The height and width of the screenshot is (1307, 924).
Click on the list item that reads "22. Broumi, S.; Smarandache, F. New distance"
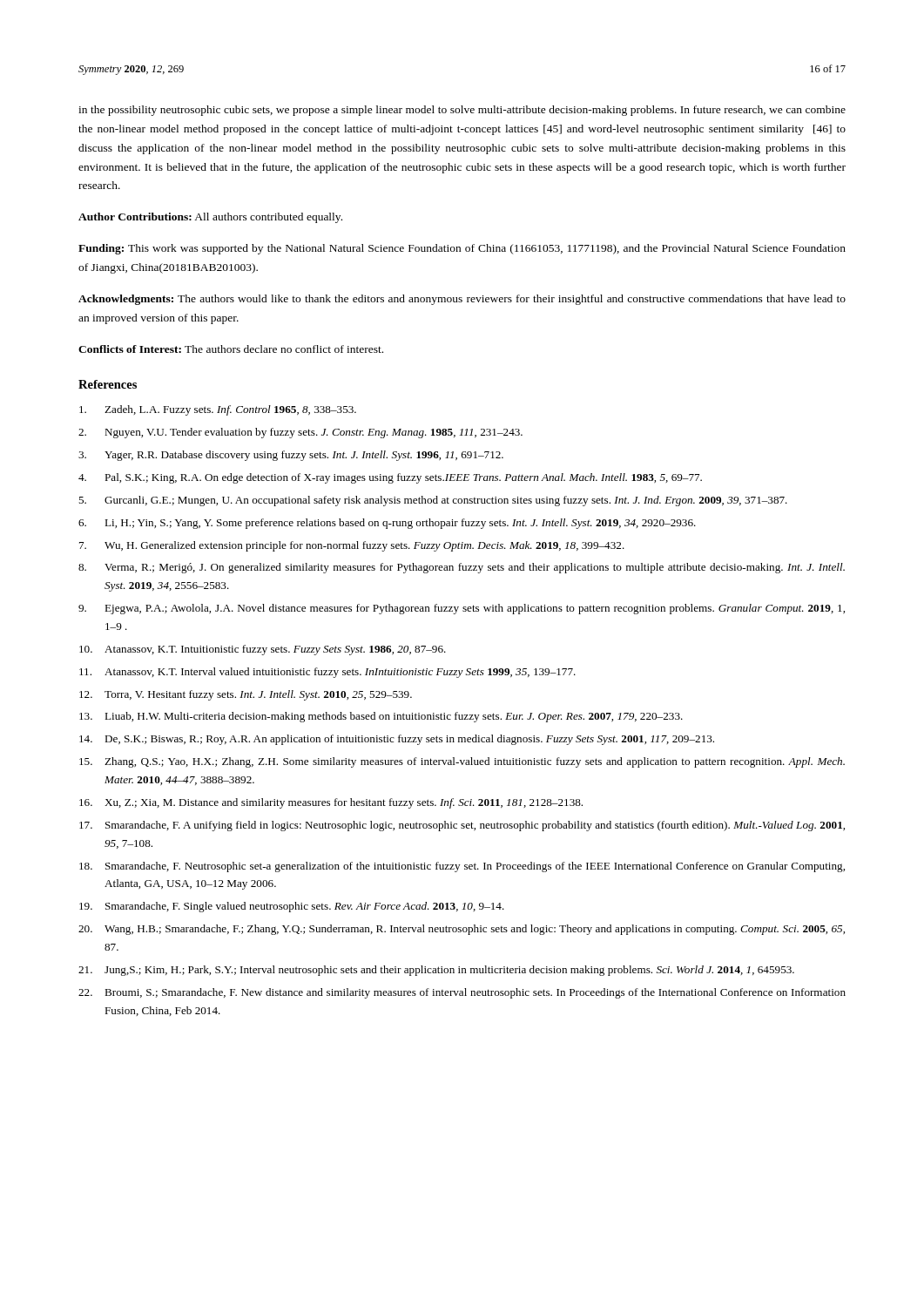[x=462, y=1002]
